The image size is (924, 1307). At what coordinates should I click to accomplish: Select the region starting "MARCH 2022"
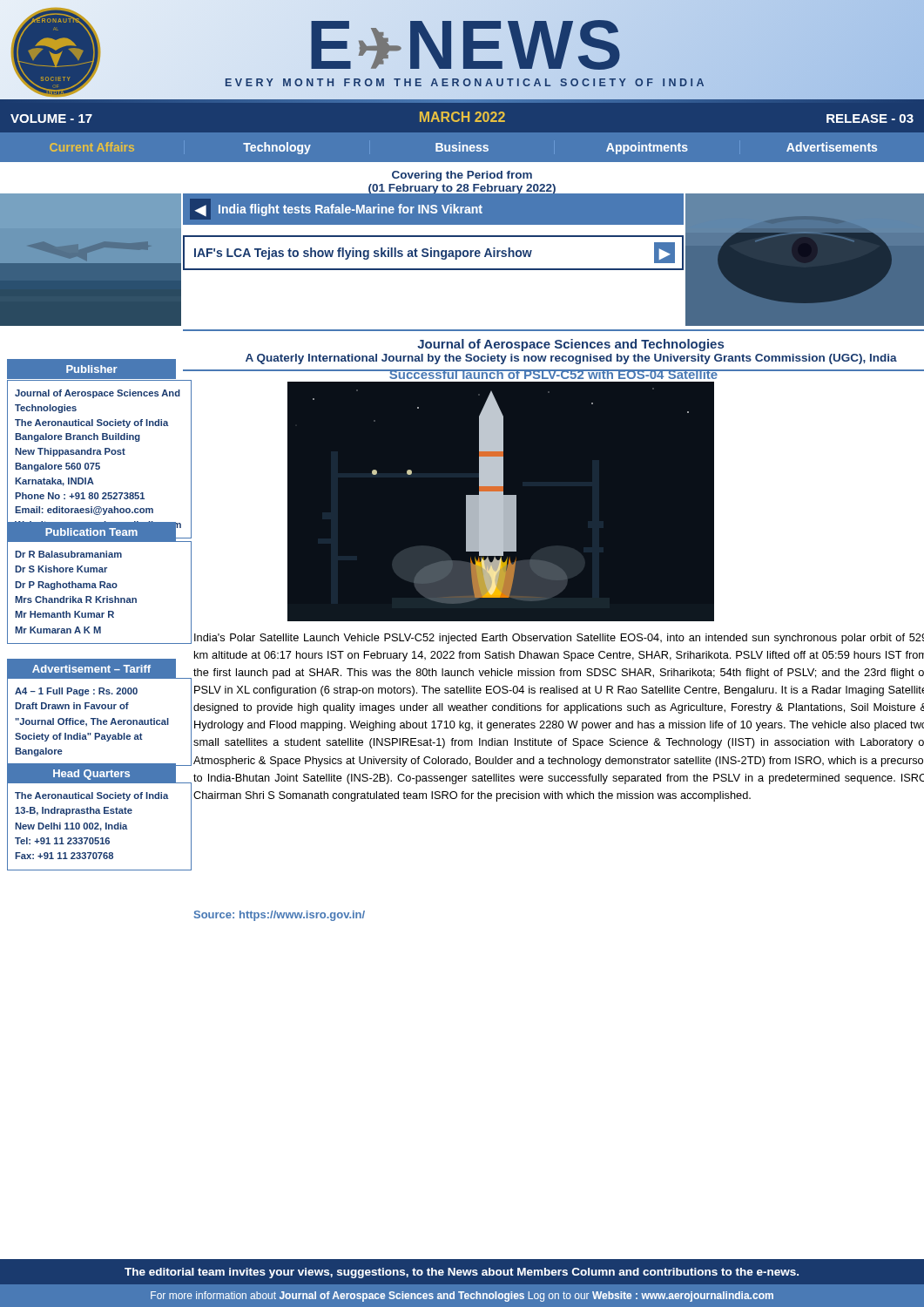pyautogui.click(x=462, y=117)
